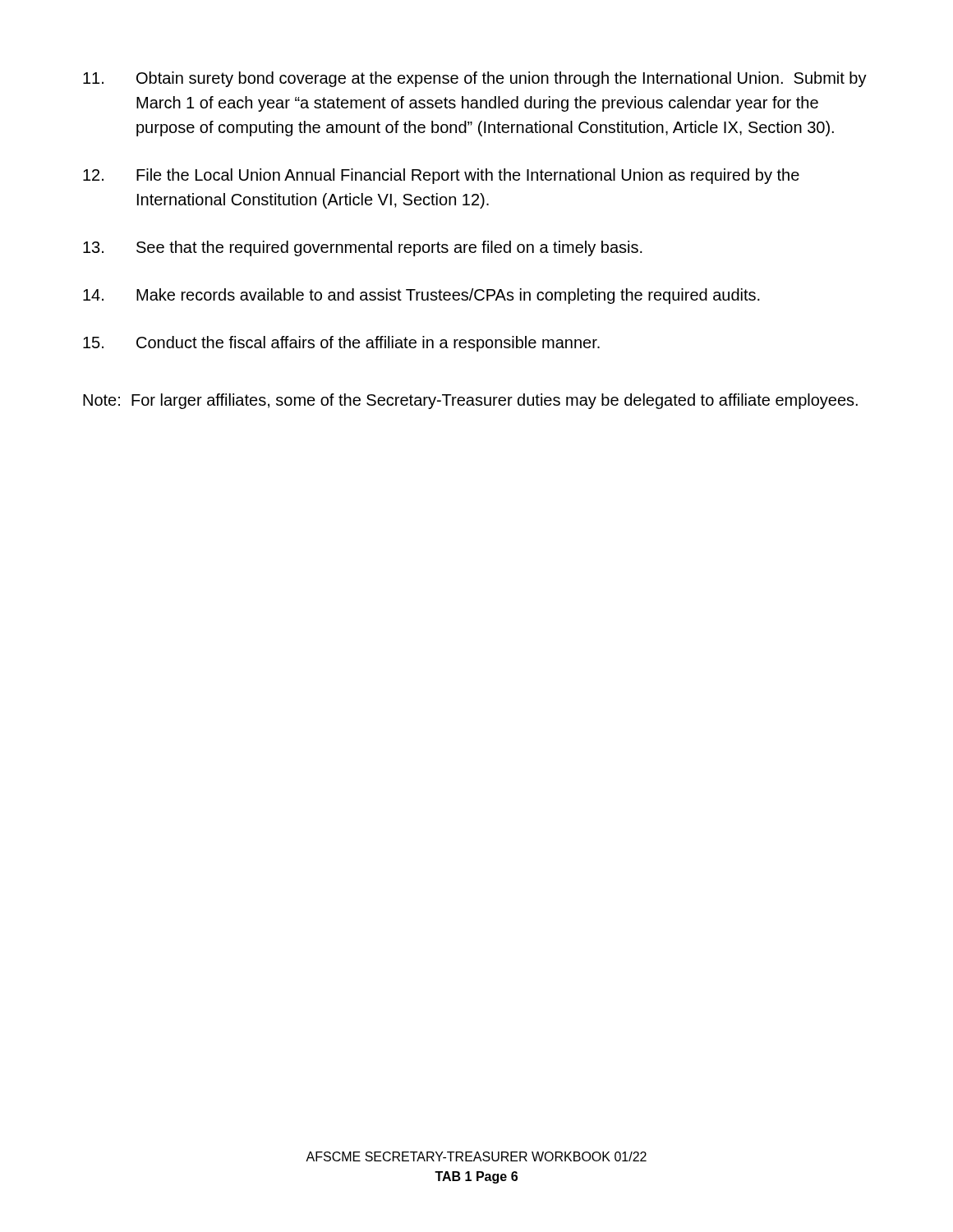Click the passage that begins "Note: For larger affiliates, some of"
The width and height of the screenshot is (953, 1232).
471,400
